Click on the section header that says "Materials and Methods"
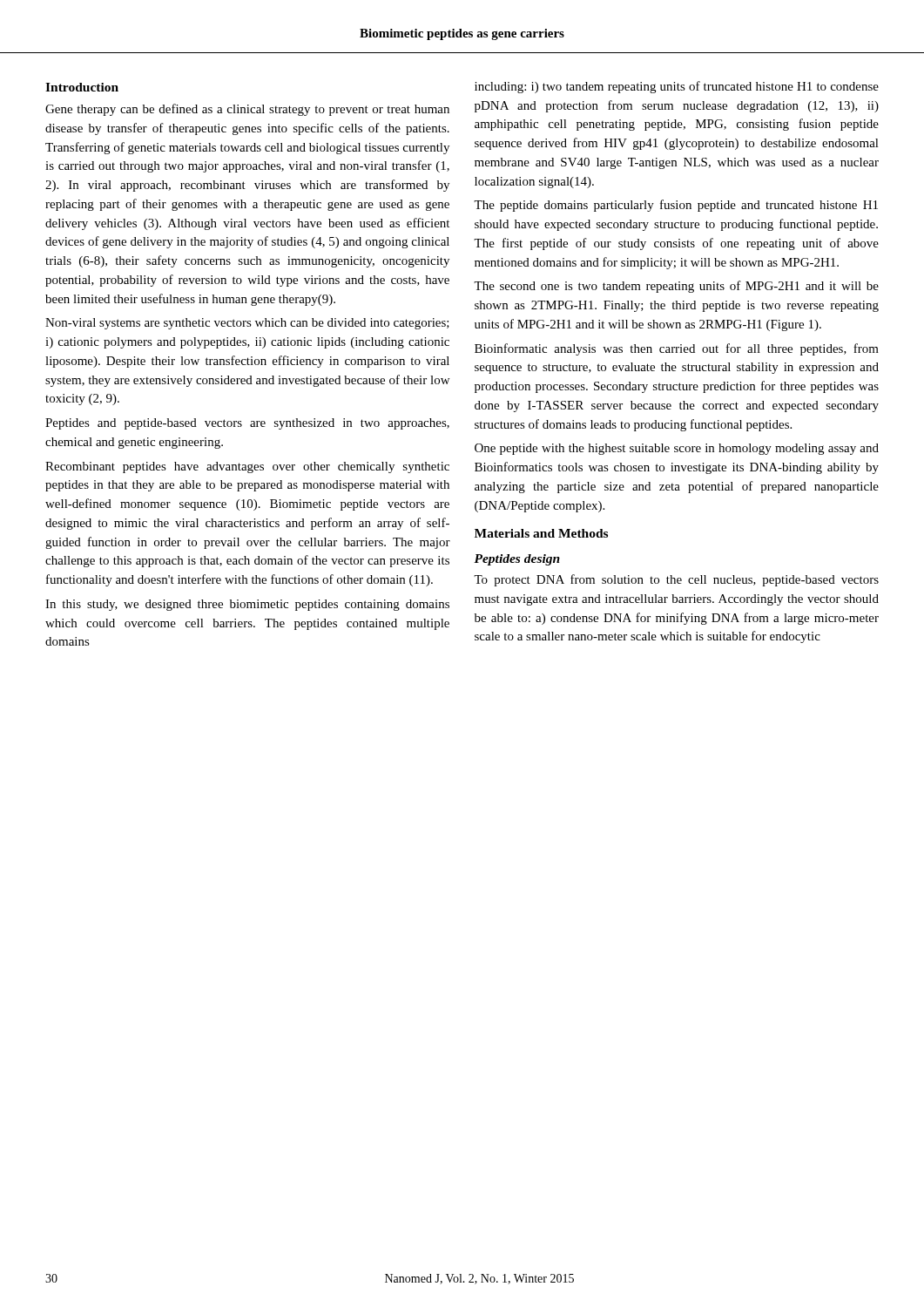The width and height of the screenshot is (924, 1307). coord(541,533)
